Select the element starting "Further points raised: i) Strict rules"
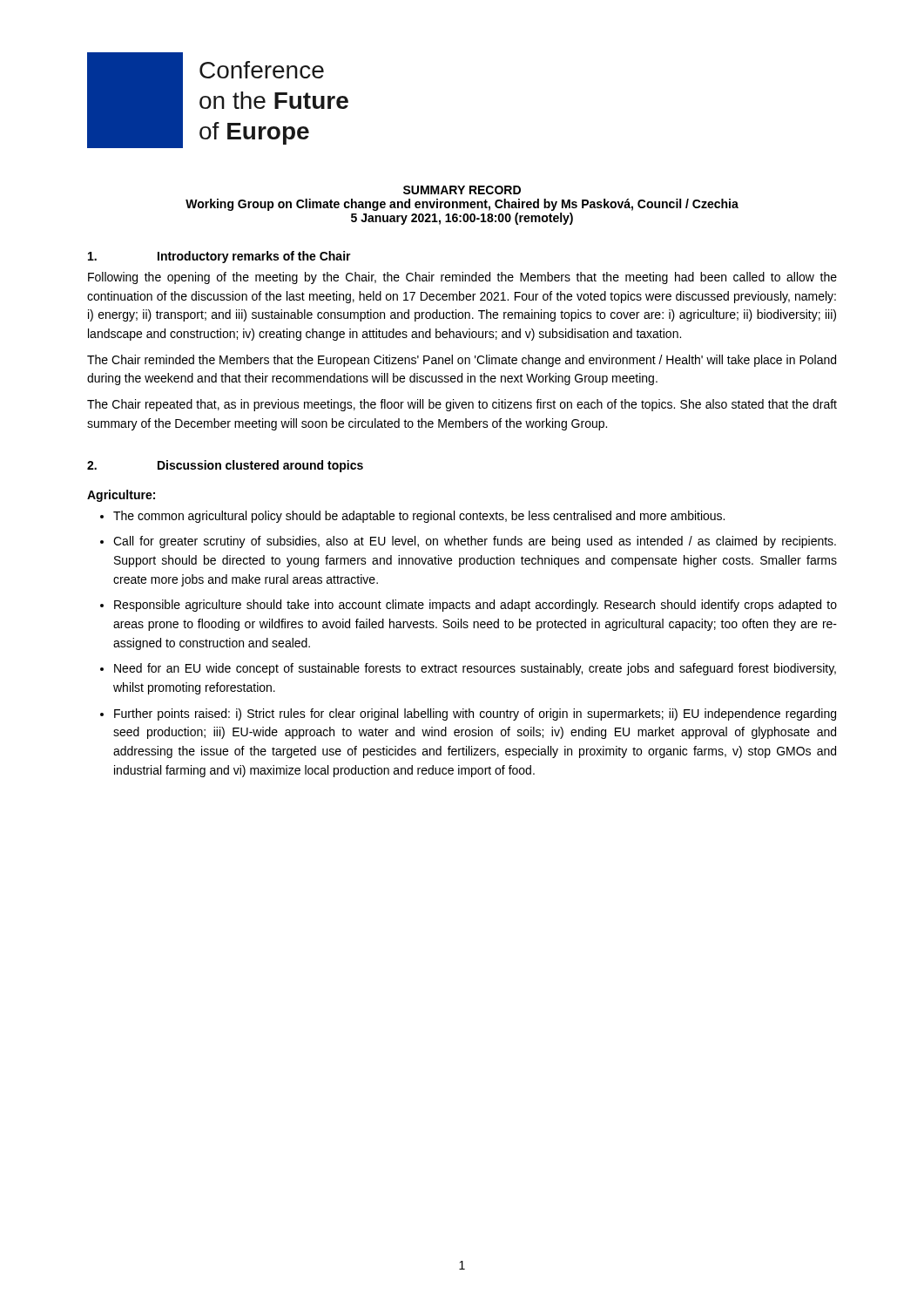 (475, 742)
